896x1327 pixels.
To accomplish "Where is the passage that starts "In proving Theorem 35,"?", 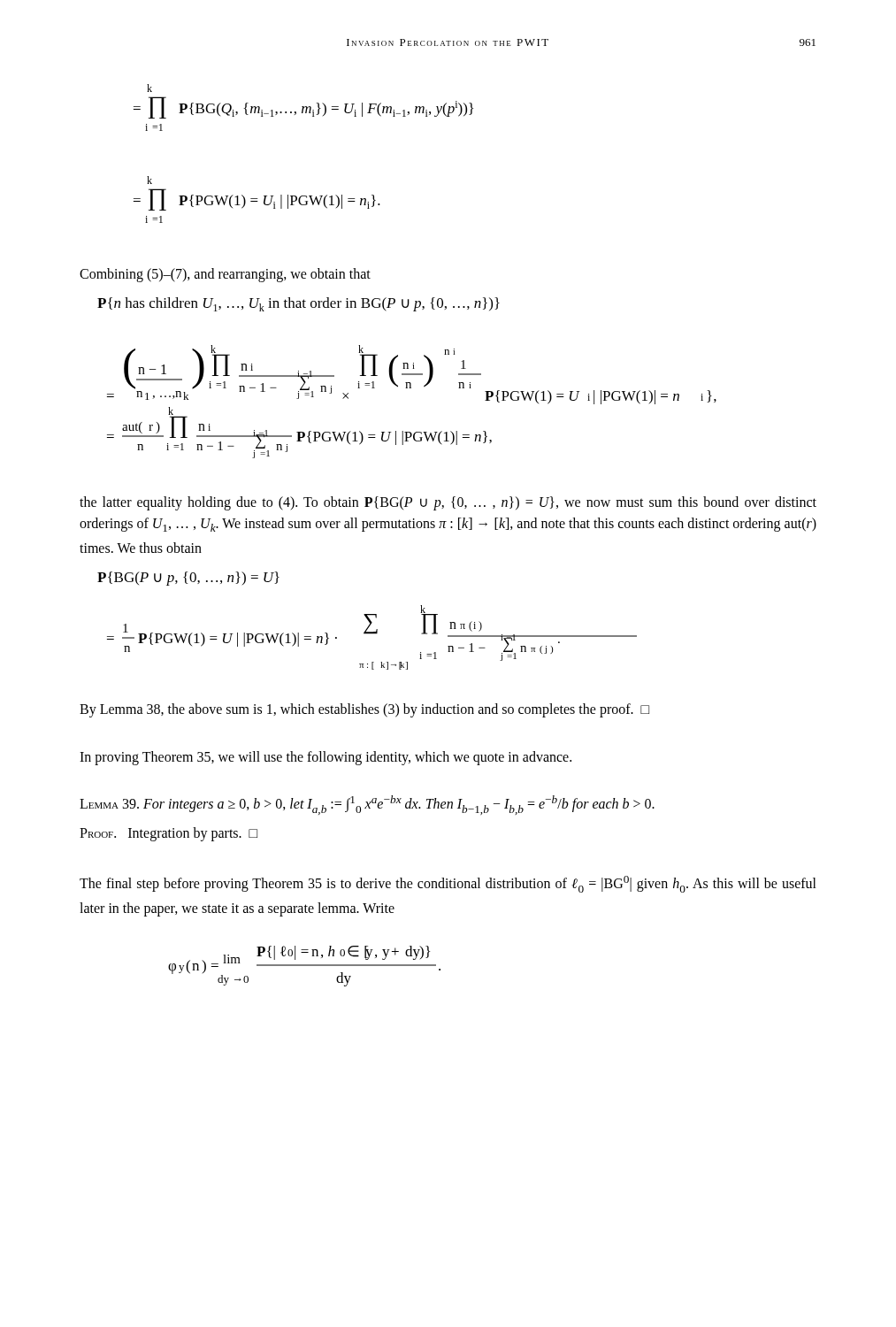I will point(326,756).
